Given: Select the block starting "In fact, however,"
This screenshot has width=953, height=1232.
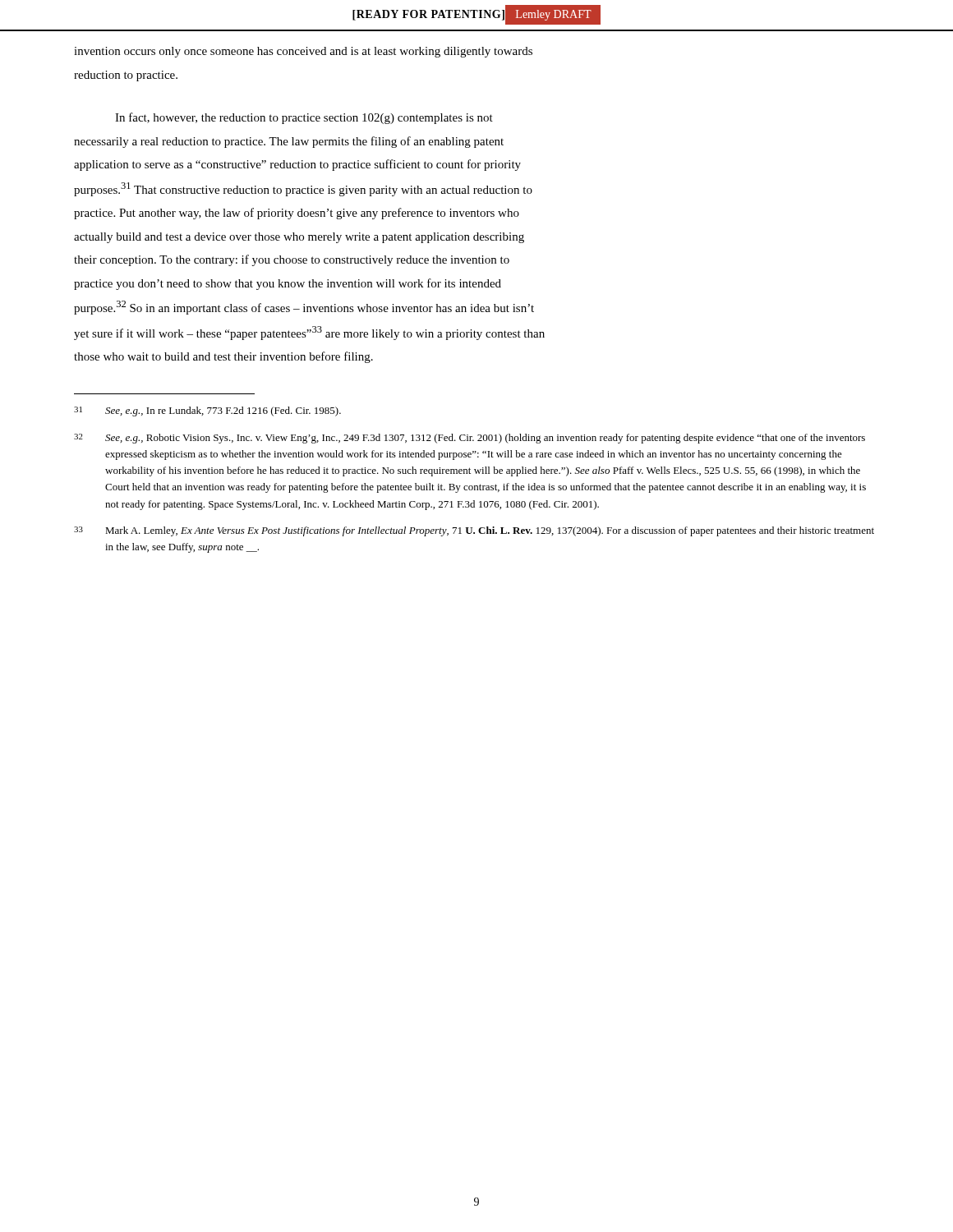Looking at the screenshot, I should point(476,237).
